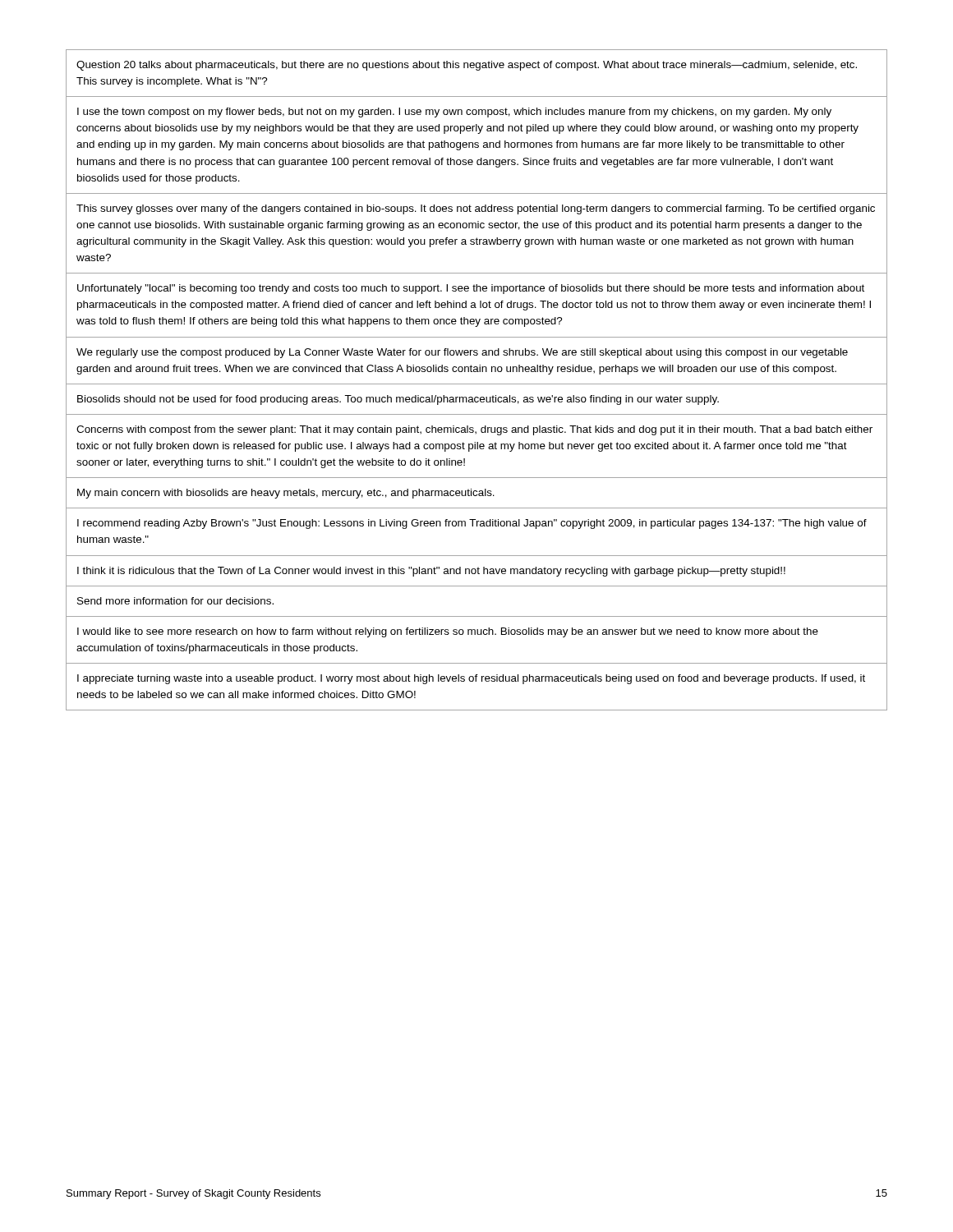
Task: Point to the block beginning "I would like to see more research on"
Action: [447, 639]
